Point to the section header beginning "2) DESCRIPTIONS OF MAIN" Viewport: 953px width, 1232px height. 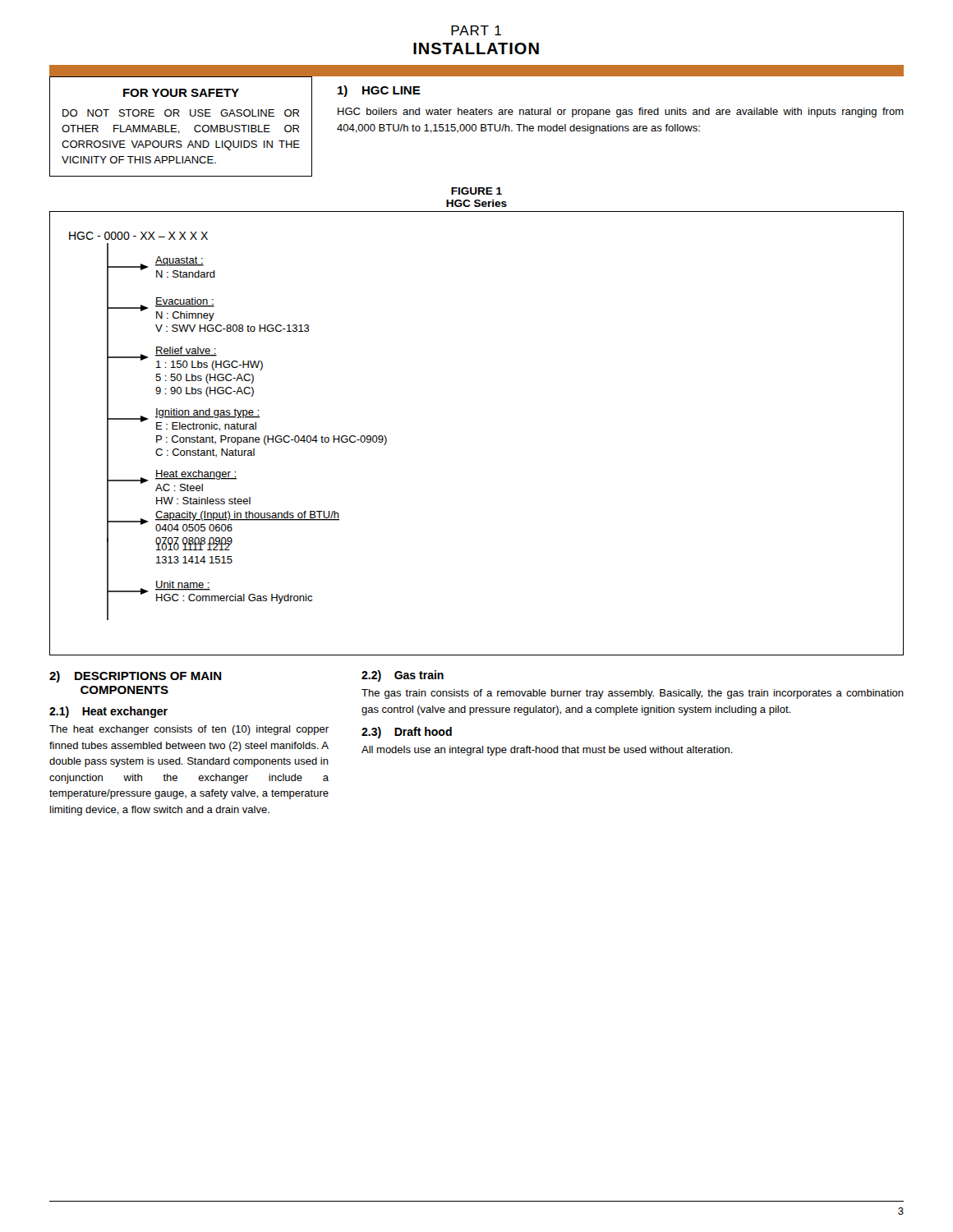136,683
